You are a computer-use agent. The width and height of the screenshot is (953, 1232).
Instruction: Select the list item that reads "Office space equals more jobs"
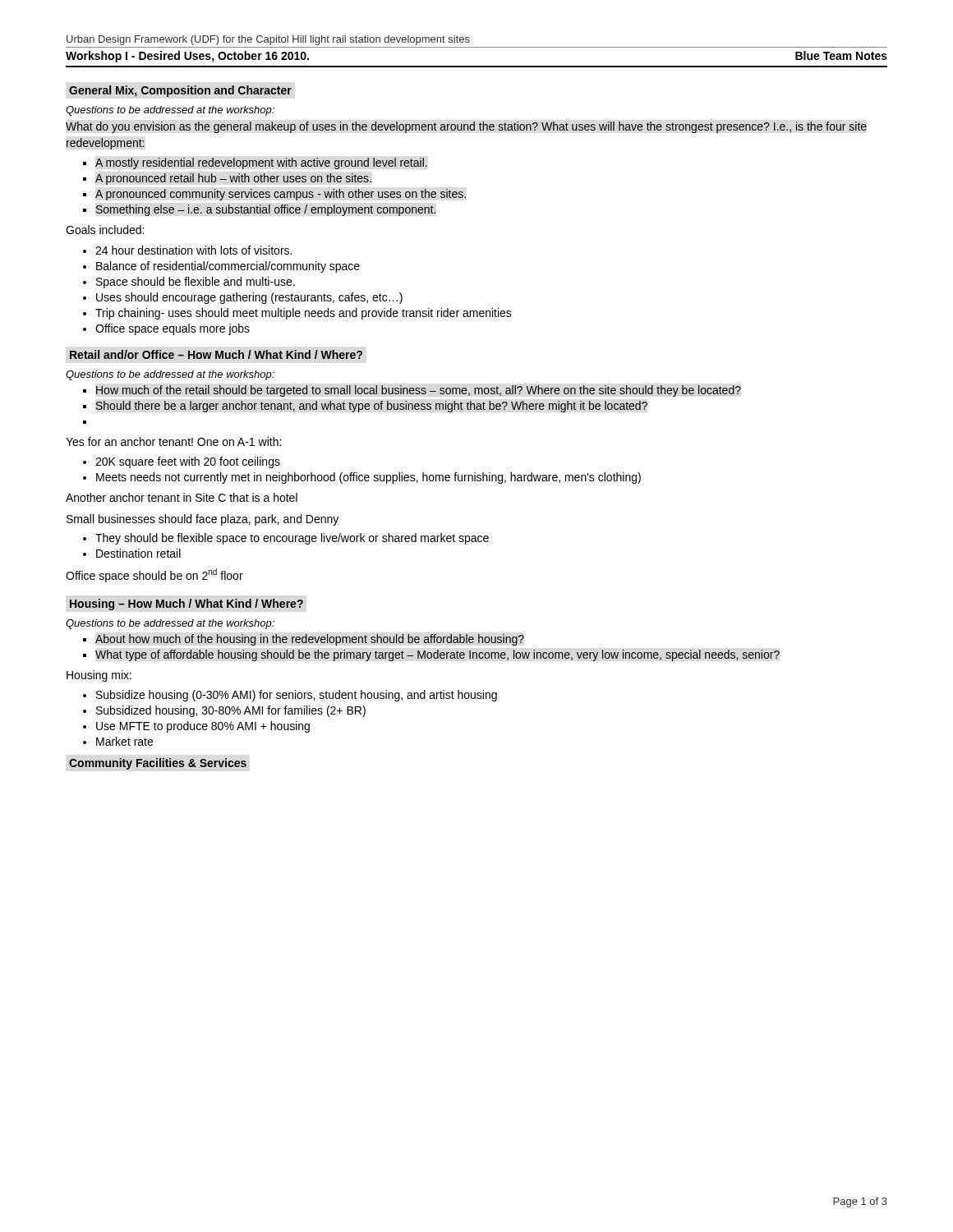[x=173, y=328]
